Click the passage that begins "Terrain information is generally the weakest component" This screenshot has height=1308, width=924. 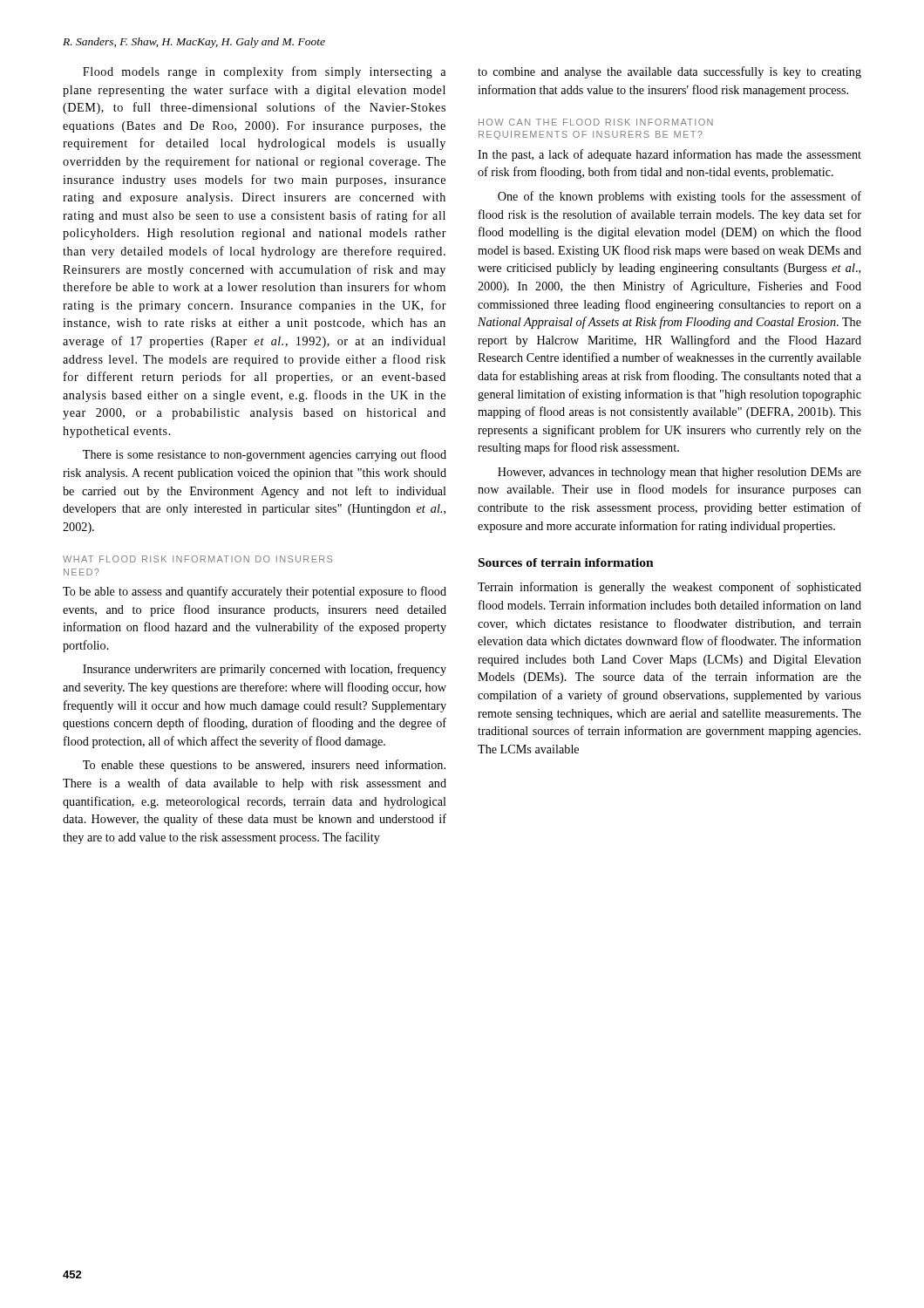pyautogui.click(x=669, y=668)
